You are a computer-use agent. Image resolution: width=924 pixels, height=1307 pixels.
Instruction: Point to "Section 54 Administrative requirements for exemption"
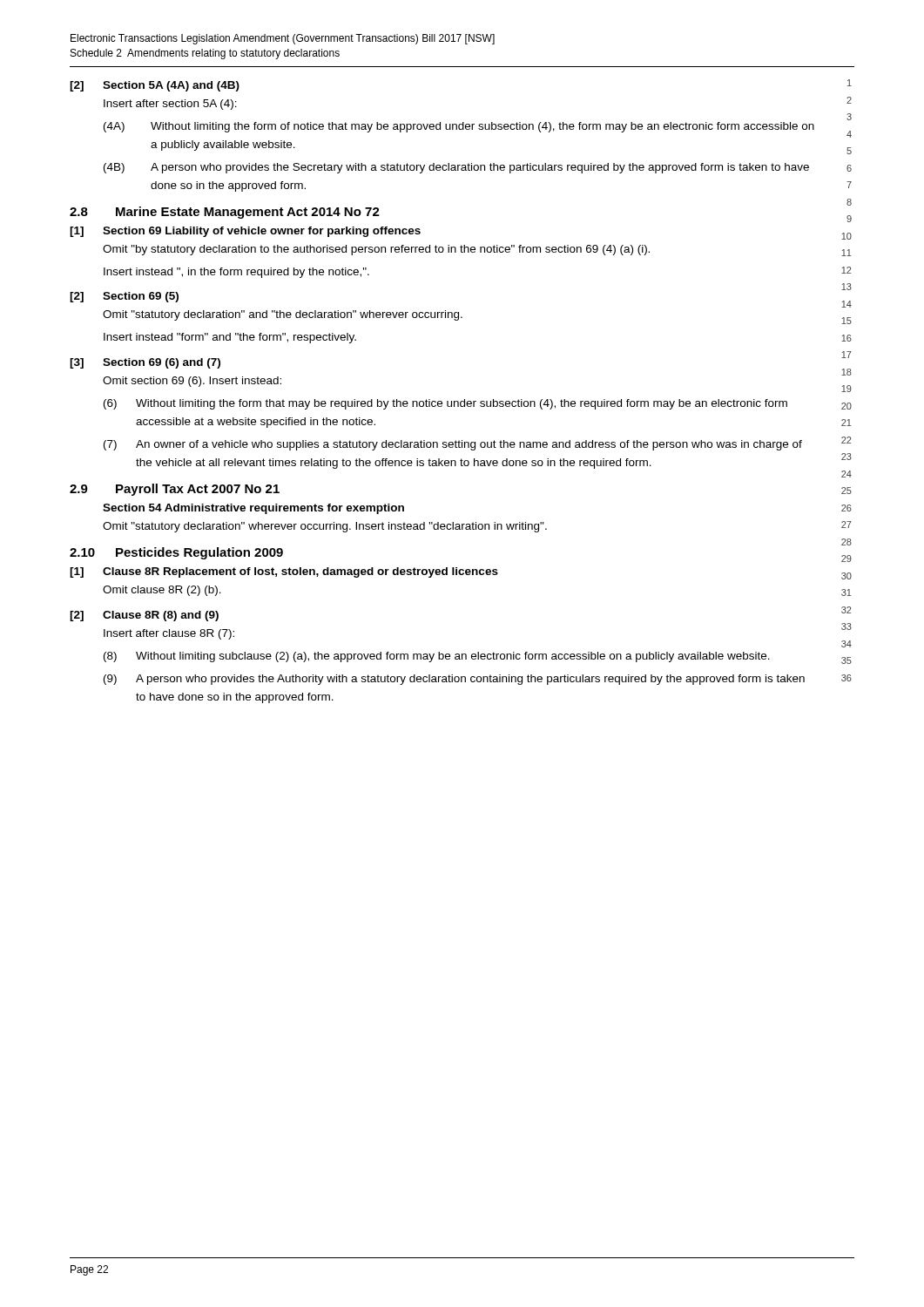click(x=254, y=508)
